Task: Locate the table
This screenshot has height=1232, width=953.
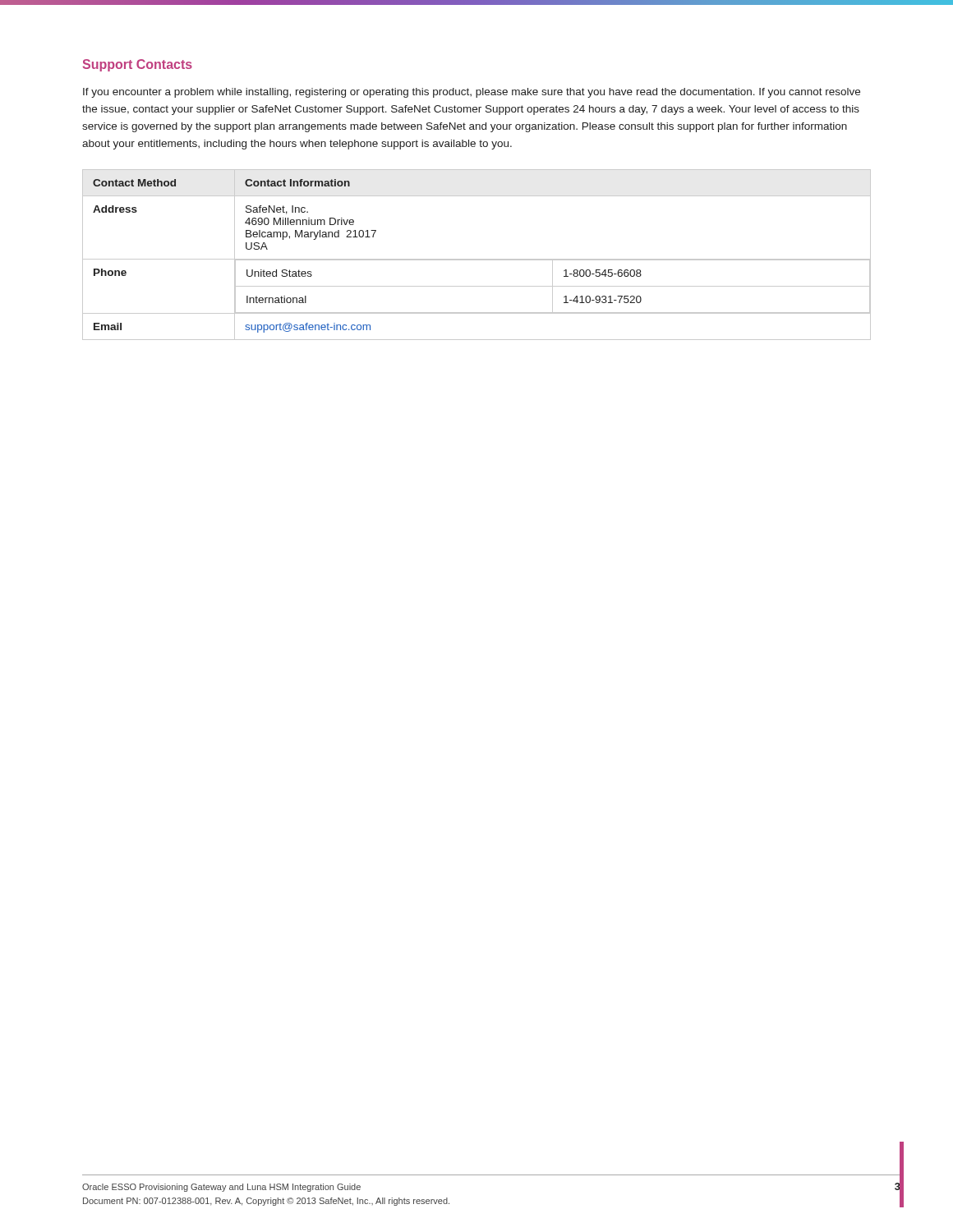Action: point(476,254)
